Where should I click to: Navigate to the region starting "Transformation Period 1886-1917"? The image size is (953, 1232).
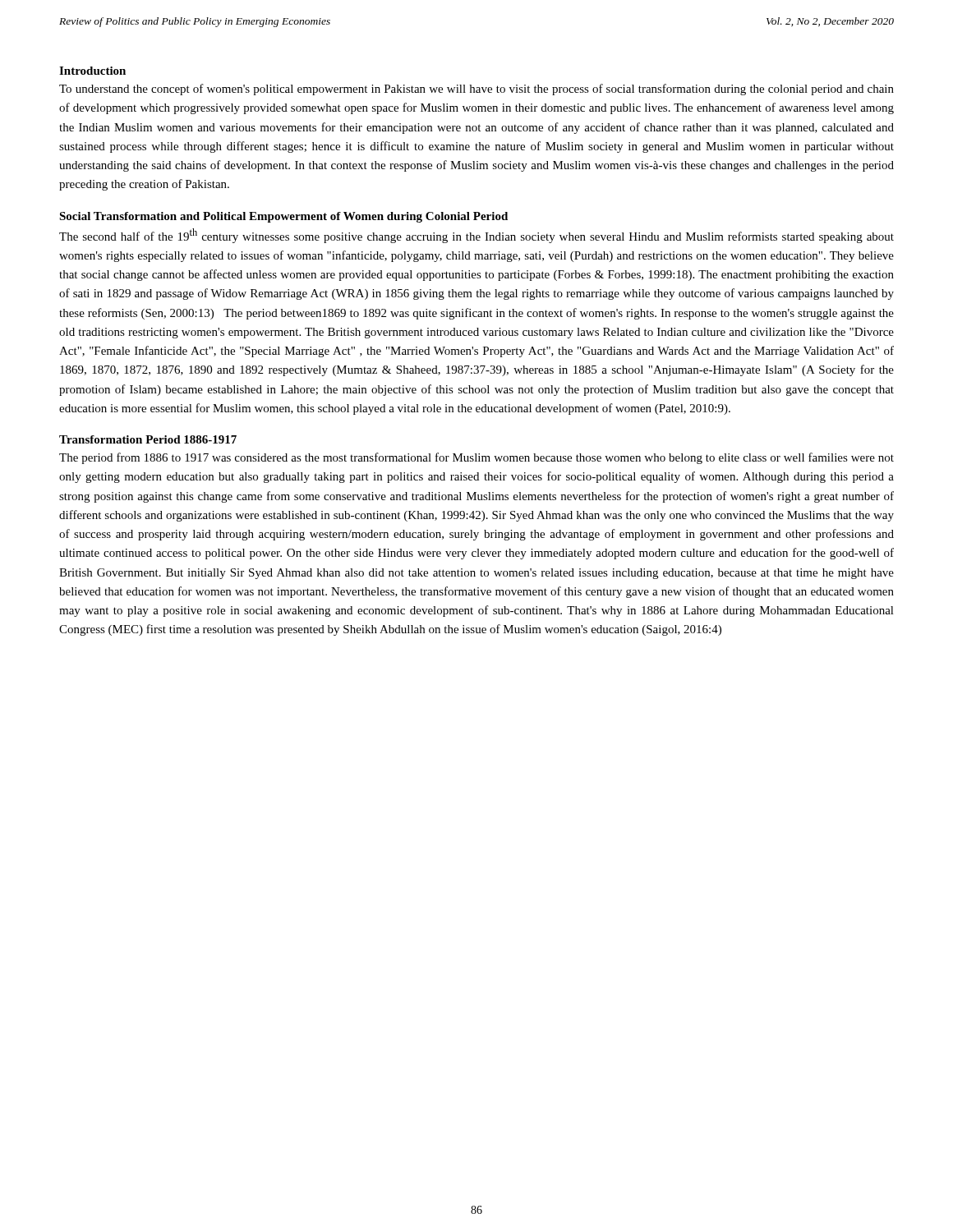(x=148, y=439)
